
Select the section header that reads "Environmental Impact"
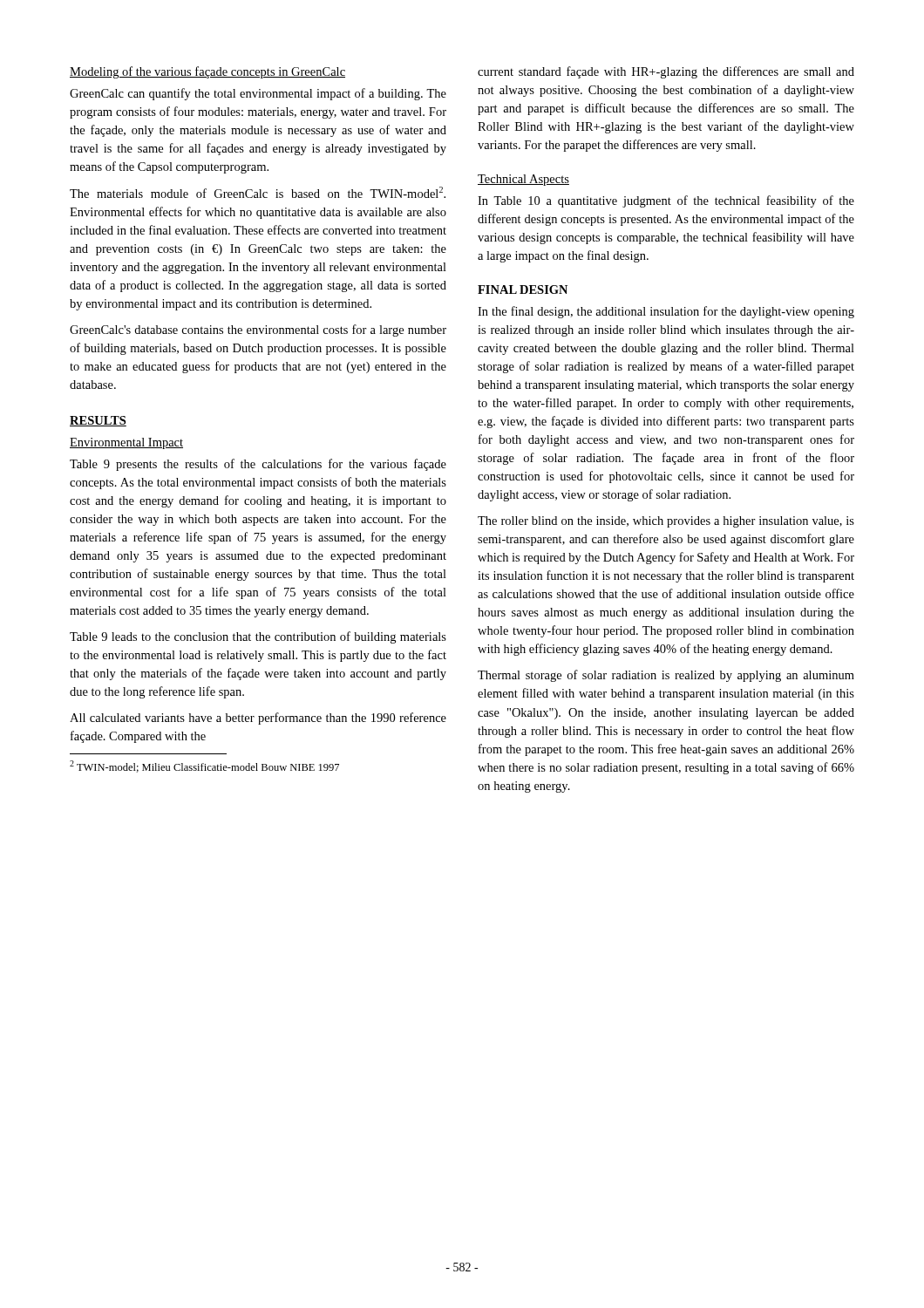pyautogui.click(x=126, y=442)
